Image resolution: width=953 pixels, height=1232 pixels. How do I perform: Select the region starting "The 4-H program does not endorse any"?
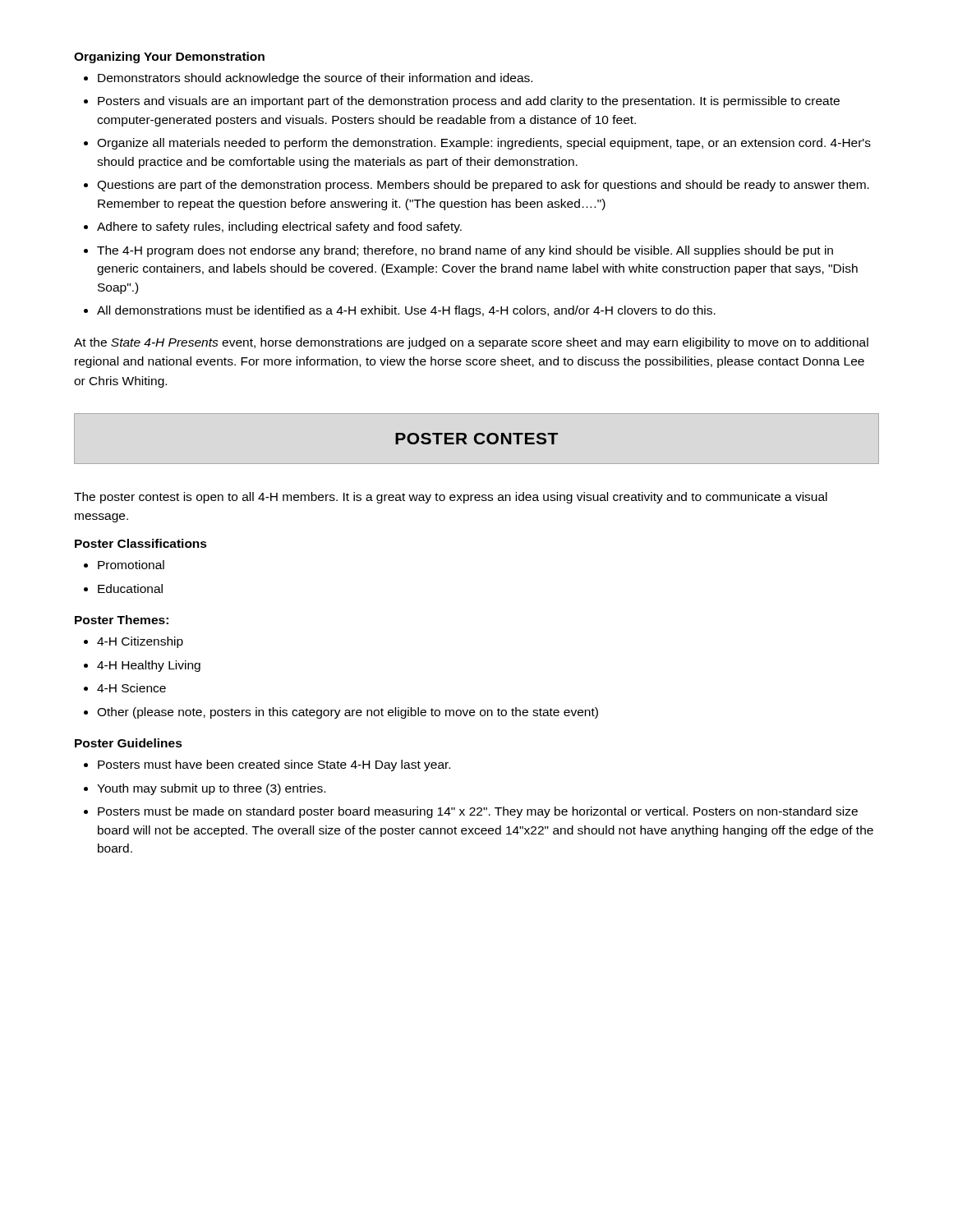(488, 269)
